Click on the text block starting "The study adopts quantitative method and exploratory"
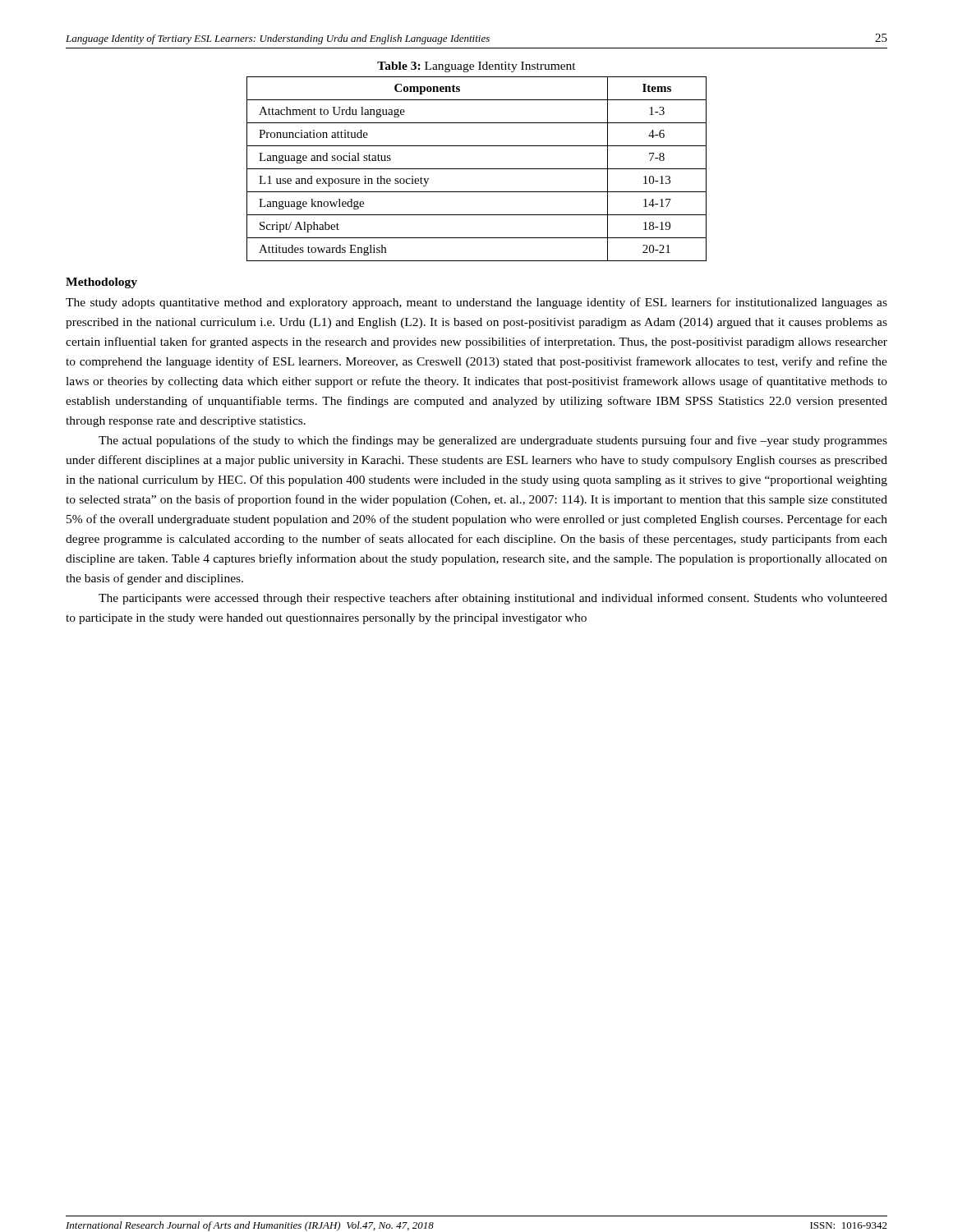953x1232 pixels. [x=476, y=361]
